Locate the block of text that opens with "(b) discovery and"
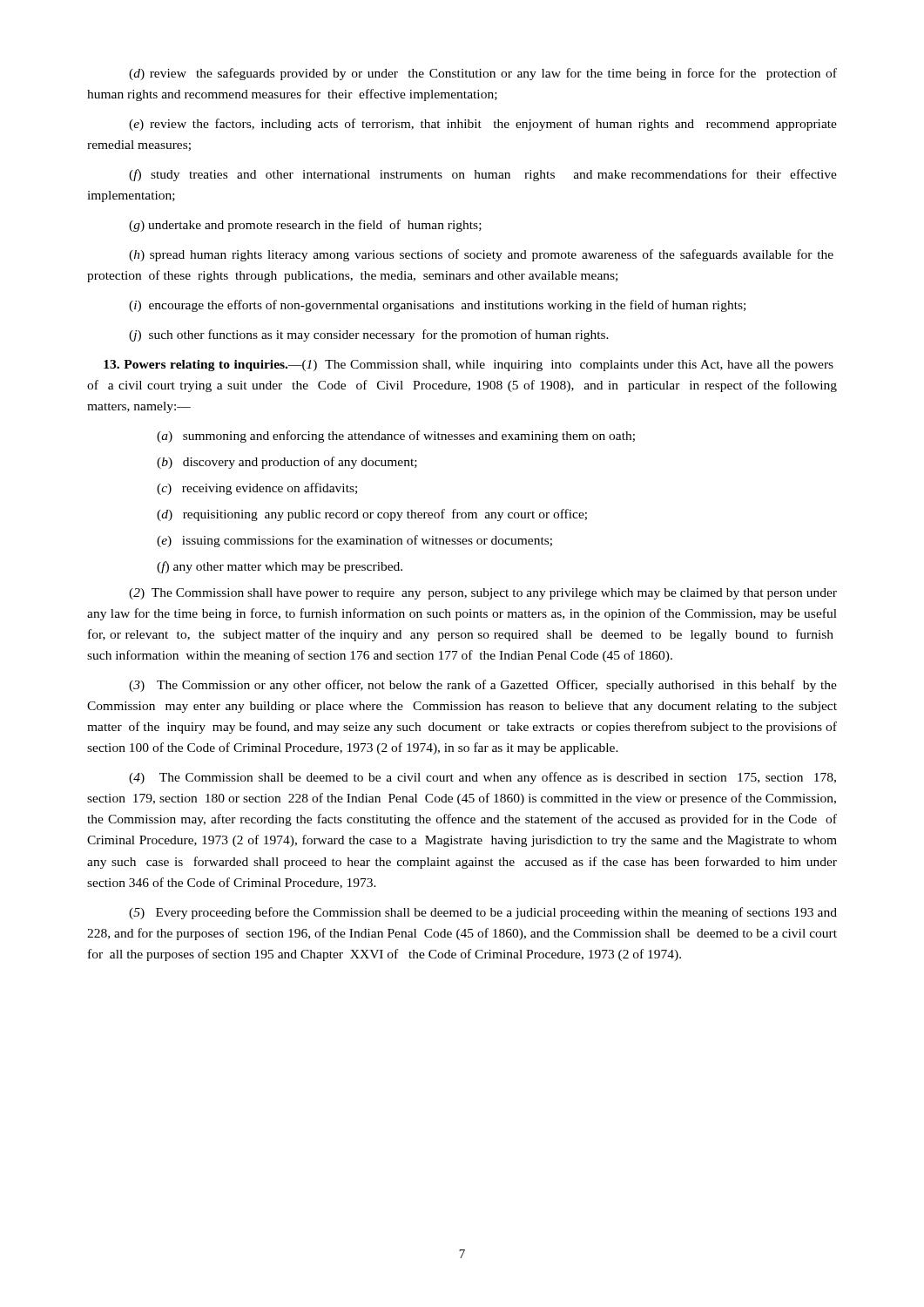Image resolution: width=924 pixels, height=1307 pixels. click(x=287, y=462)
